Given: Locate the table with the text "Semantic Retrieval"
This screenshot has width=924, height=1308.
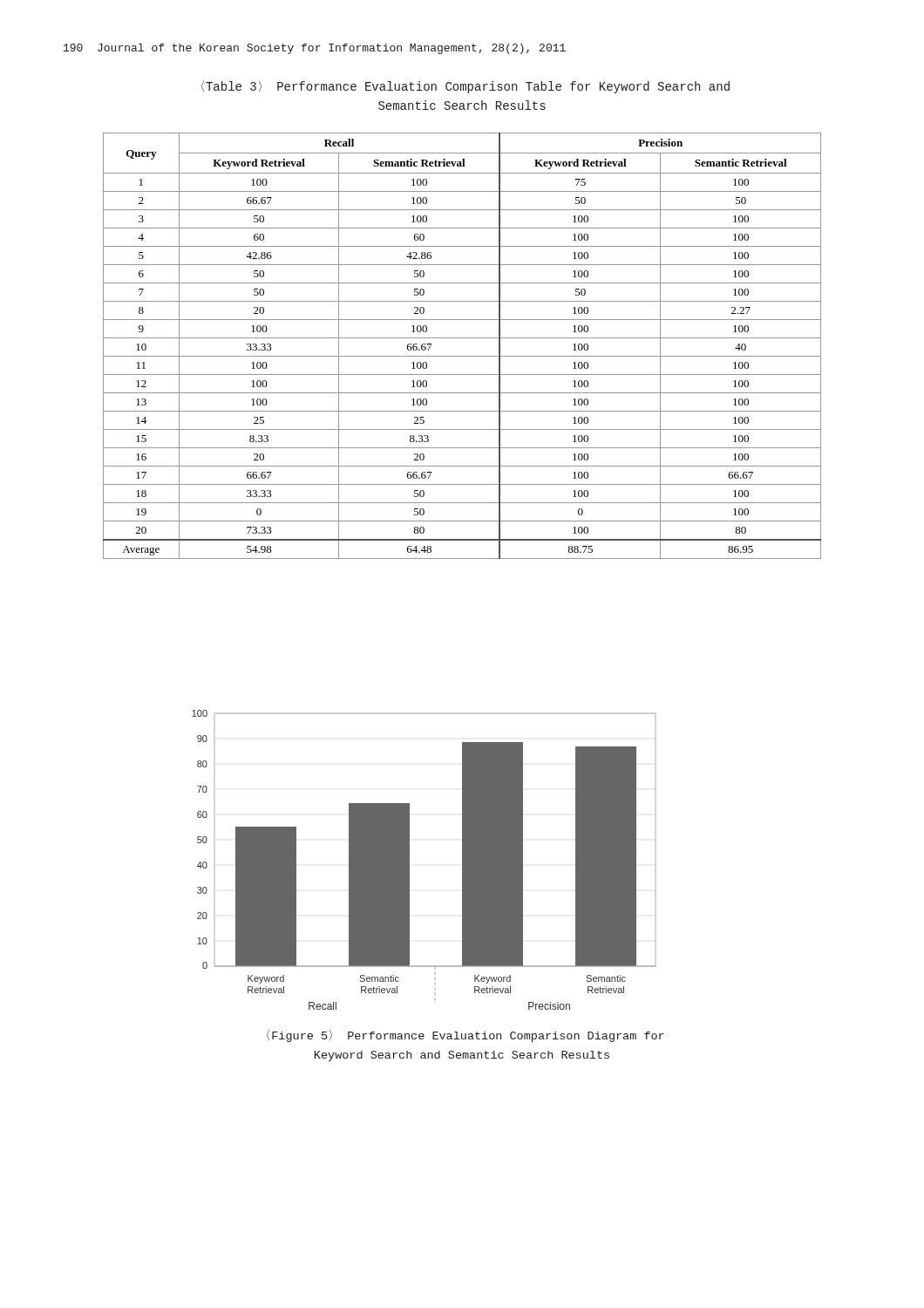Looking at the screenshot, I should click(x=462, y=346).
